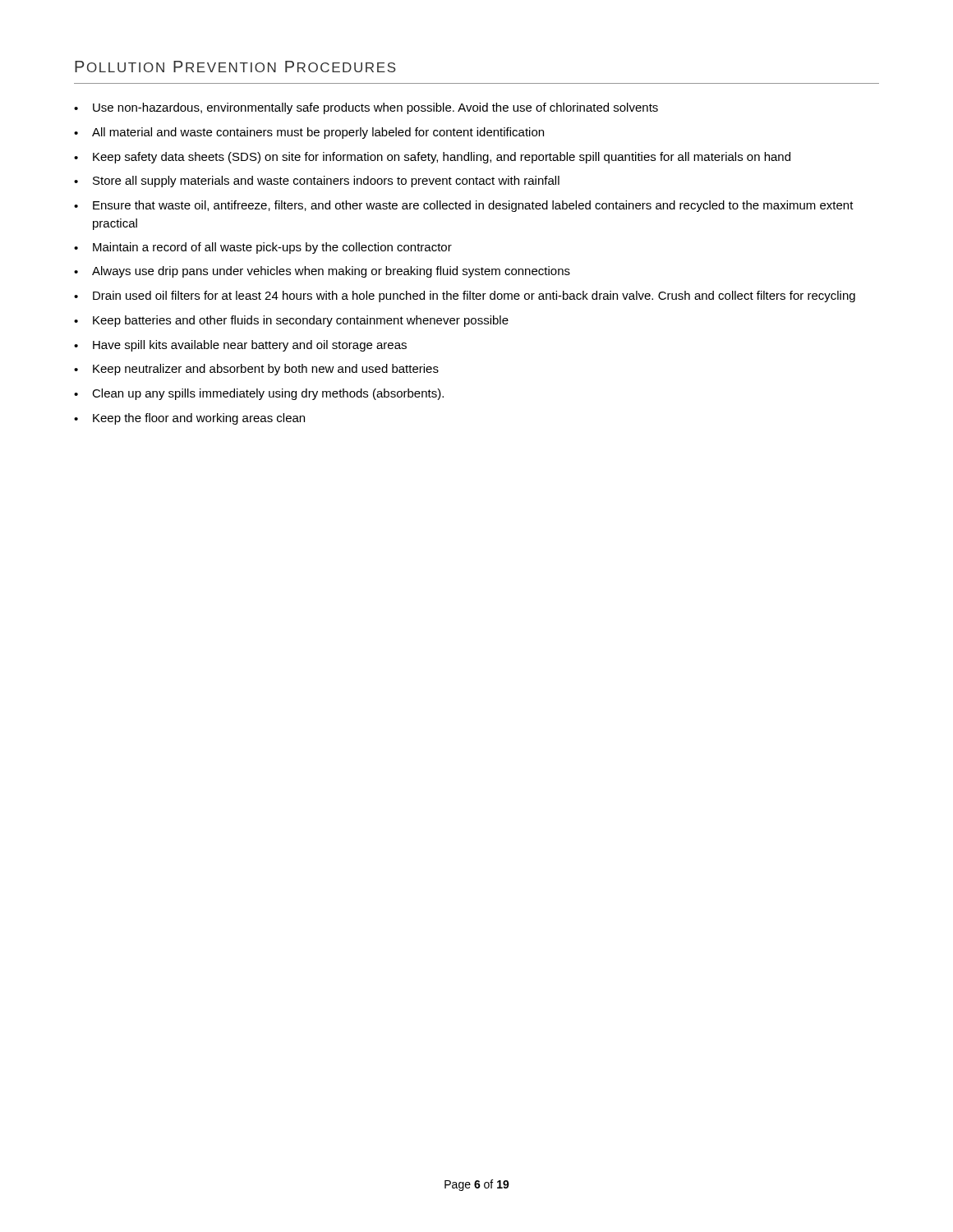Image resolution: width=953 pixels, height=1232 pixels.
Task: Find the list item containing "• Clean up any"
Action: pyautogui.click(x=259, y=394)
